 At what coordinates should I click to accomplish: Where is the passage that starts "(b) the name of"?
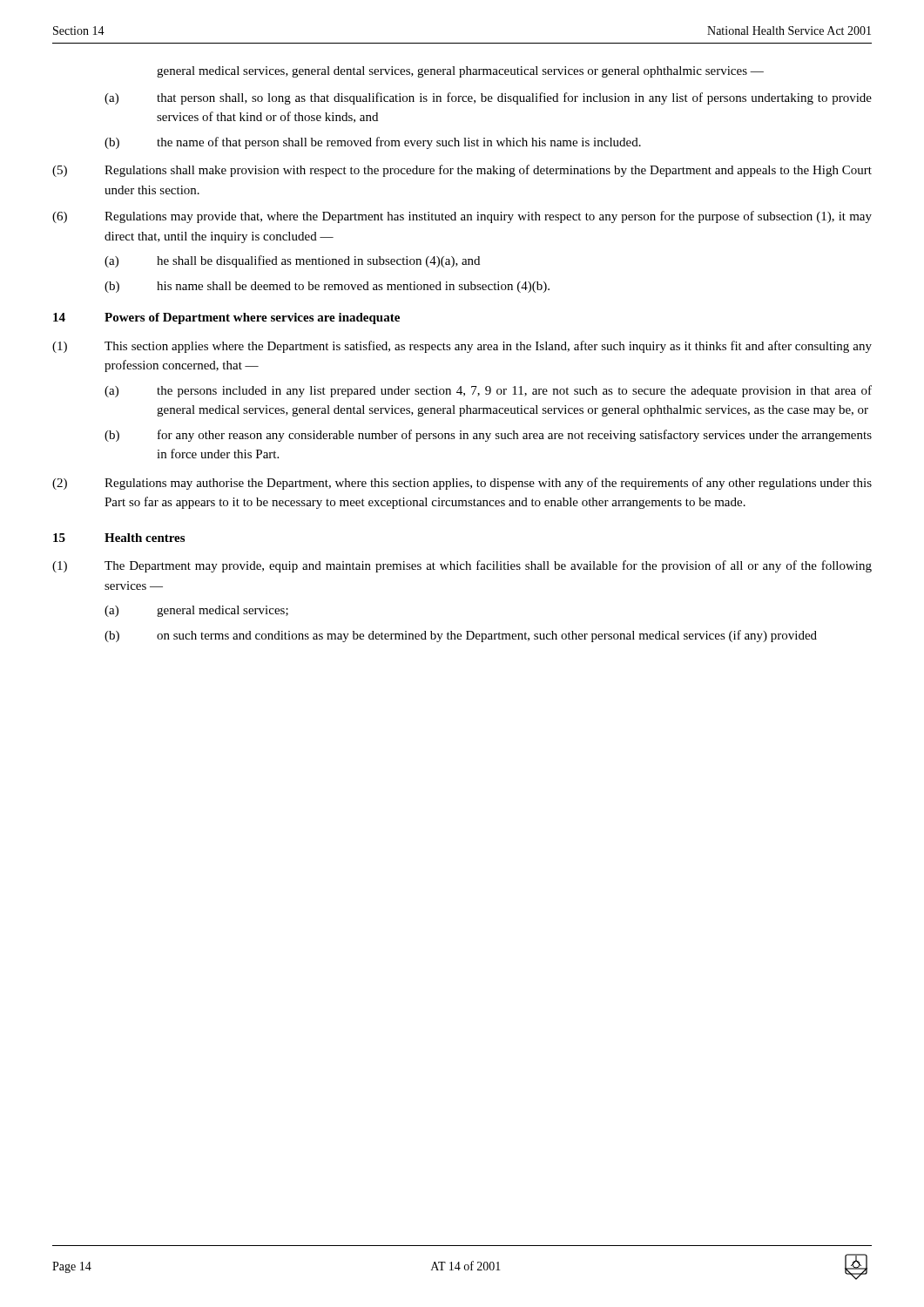pyautogui.click(x=488, y=142)
